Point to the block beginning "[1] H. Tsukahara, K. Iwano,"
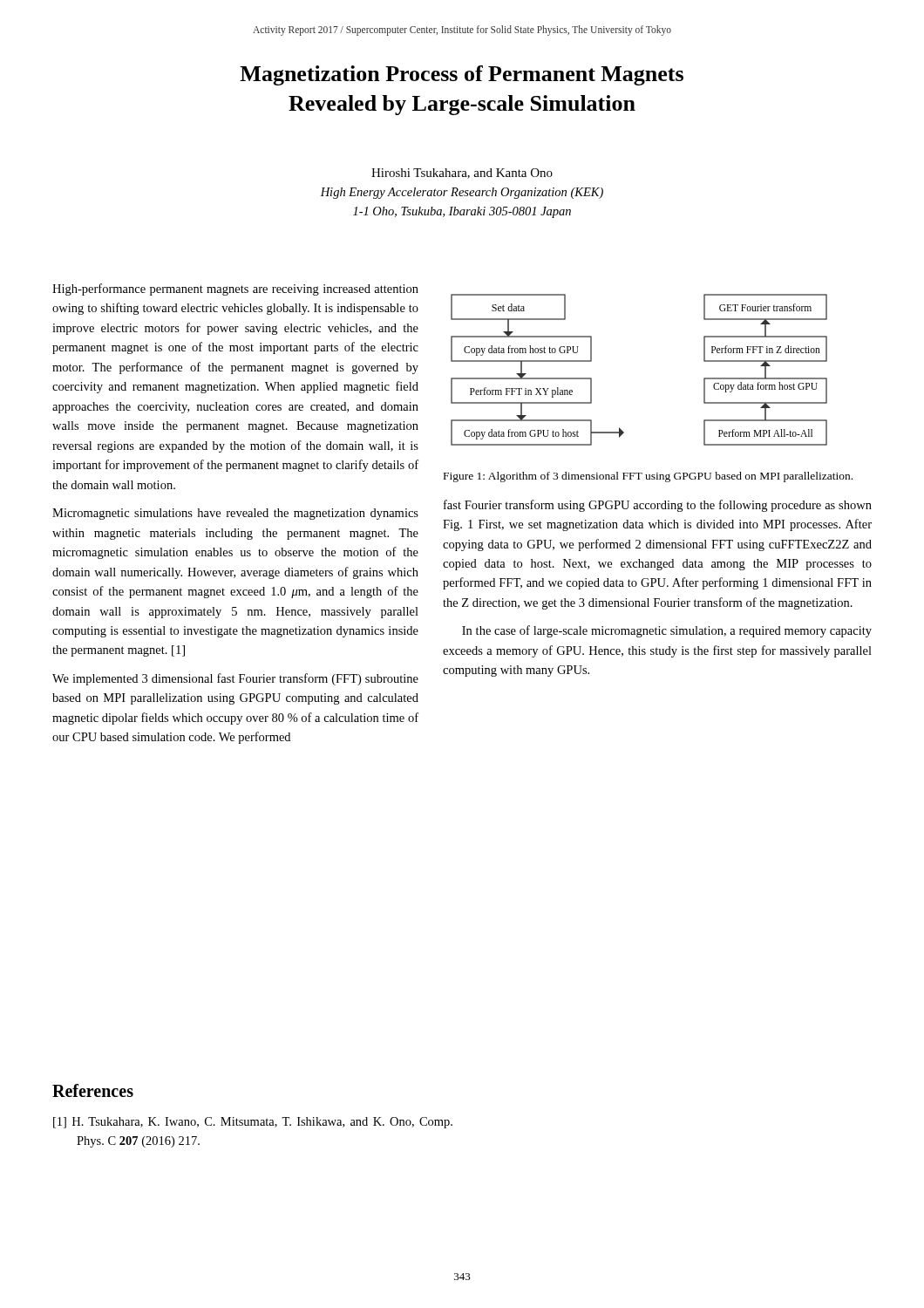 tap(253, 1131)
